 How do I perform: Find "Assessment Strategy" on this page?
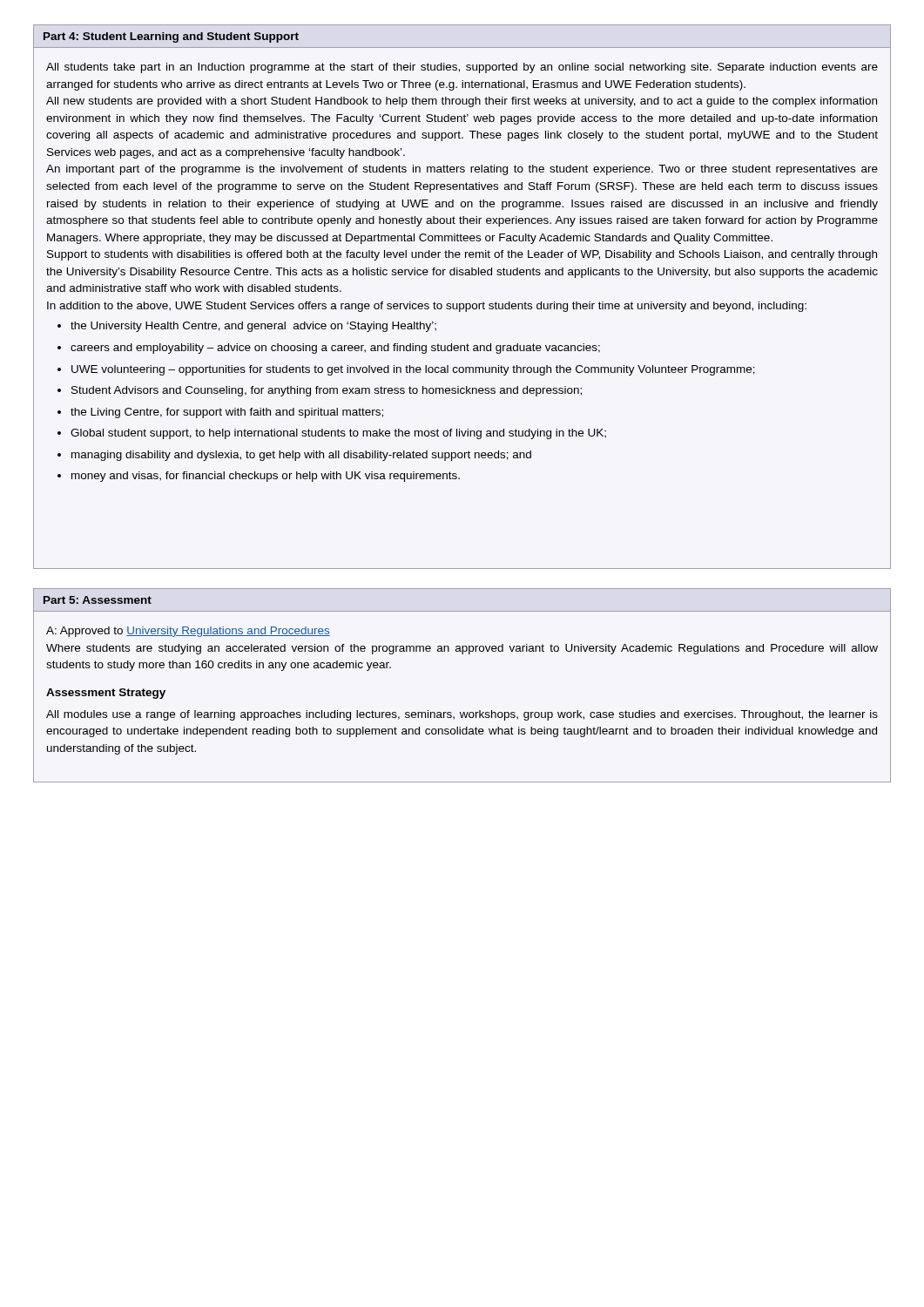pyautogui.click(x=106, y=692)
